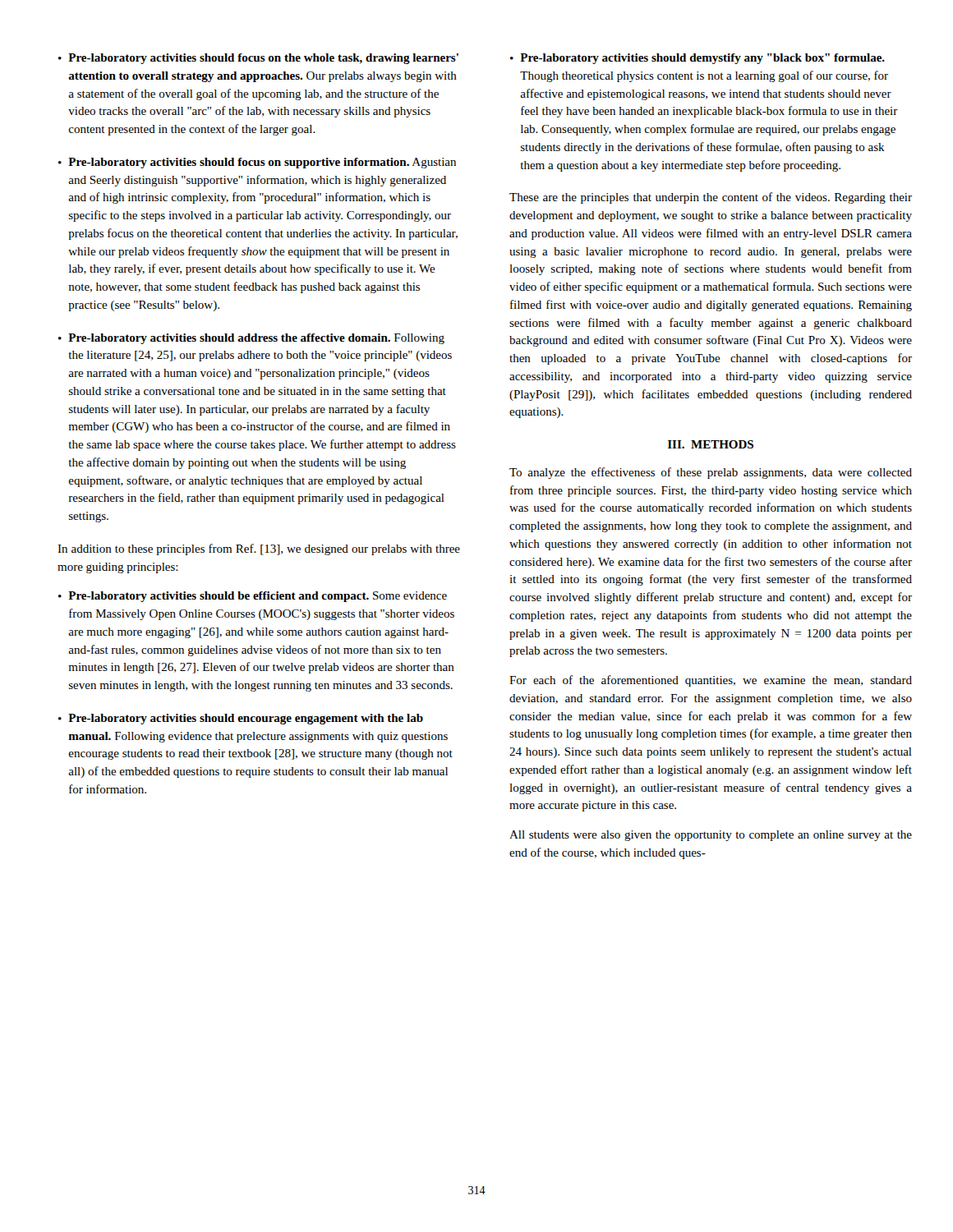This screenshot has height=1232, width=953.
Task: Click the passage that begins "In addition to these"
Action: click(259, 557)
